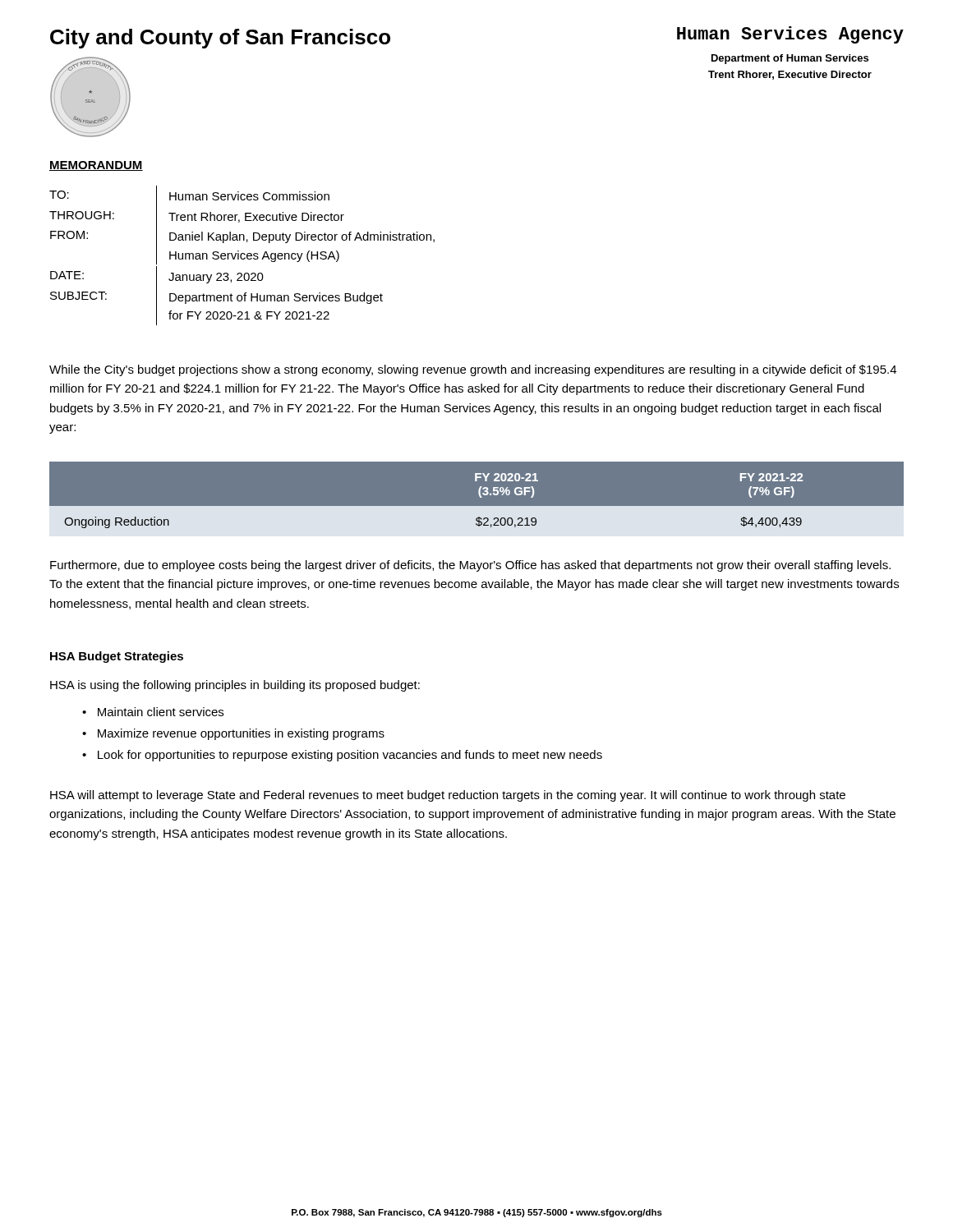Viewport: 953px width, 1232px height.
Task: Select the table that reads "FY 2021-22 (7% GF)"
Action: pos(476,499)
